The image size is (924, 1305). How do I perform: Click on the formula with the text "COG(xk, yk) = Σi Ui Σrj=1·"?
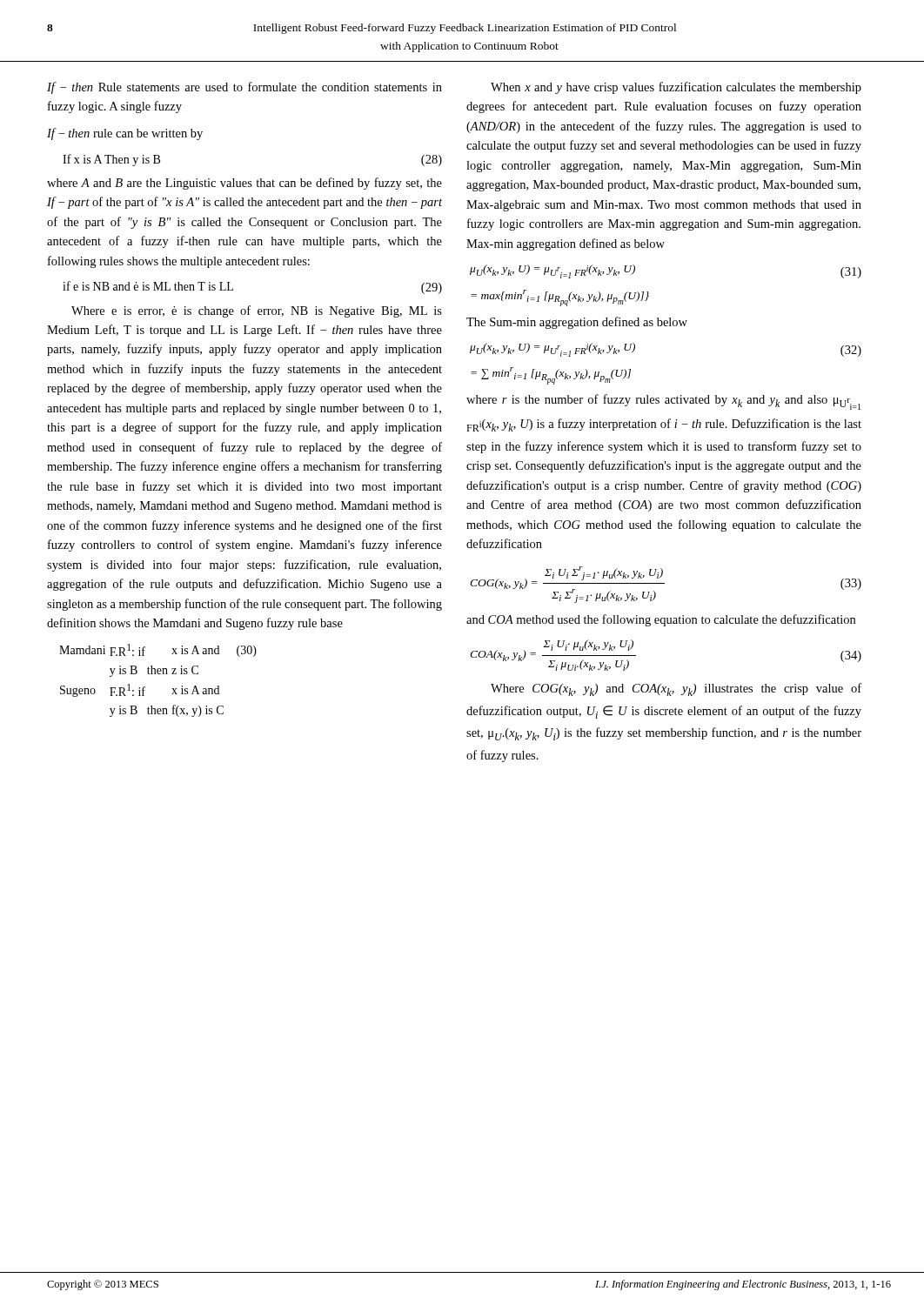click(x=664, y=583)
